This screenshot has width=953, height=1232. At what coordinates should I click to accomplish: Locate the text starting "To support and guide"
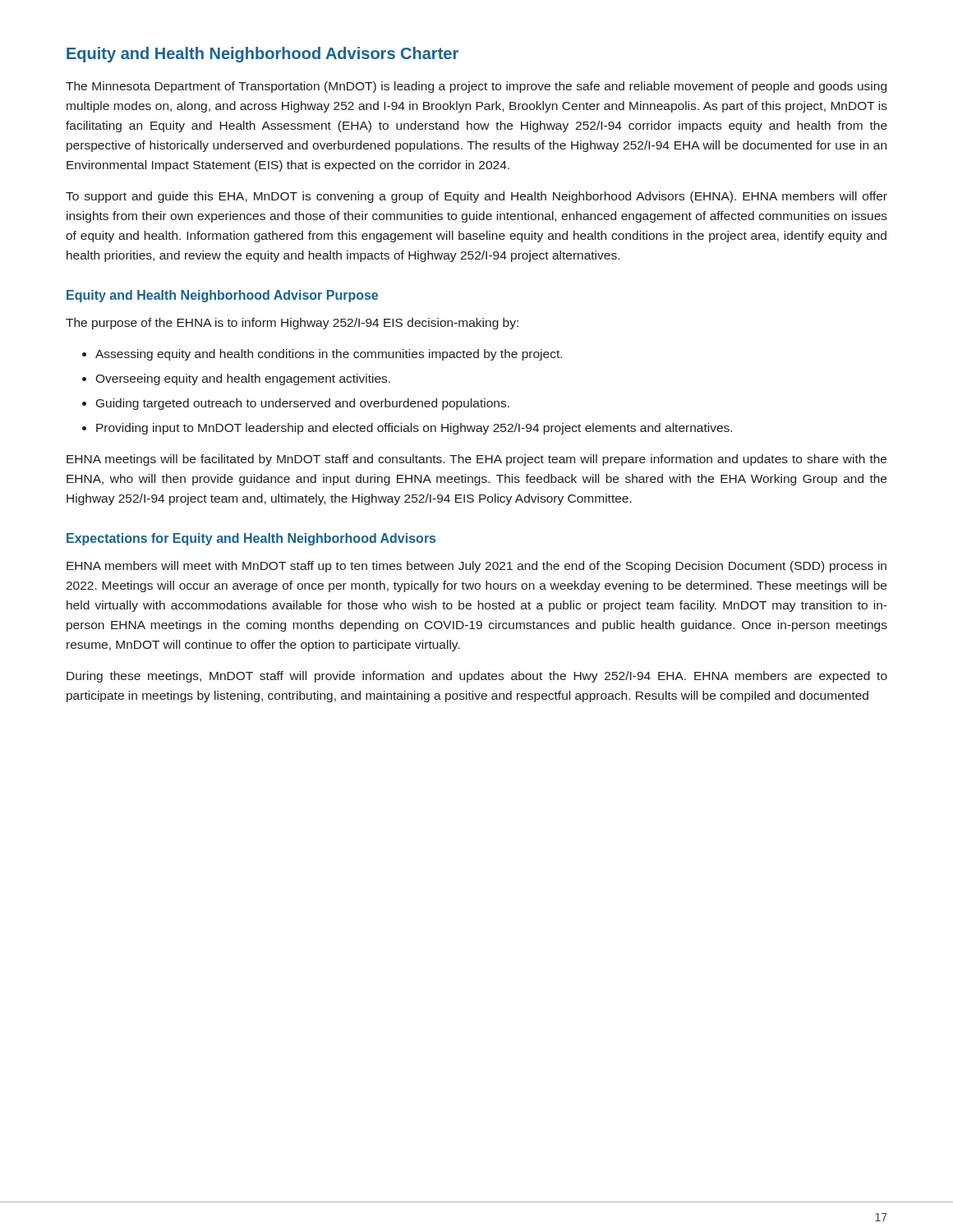(x=476, y=226)
